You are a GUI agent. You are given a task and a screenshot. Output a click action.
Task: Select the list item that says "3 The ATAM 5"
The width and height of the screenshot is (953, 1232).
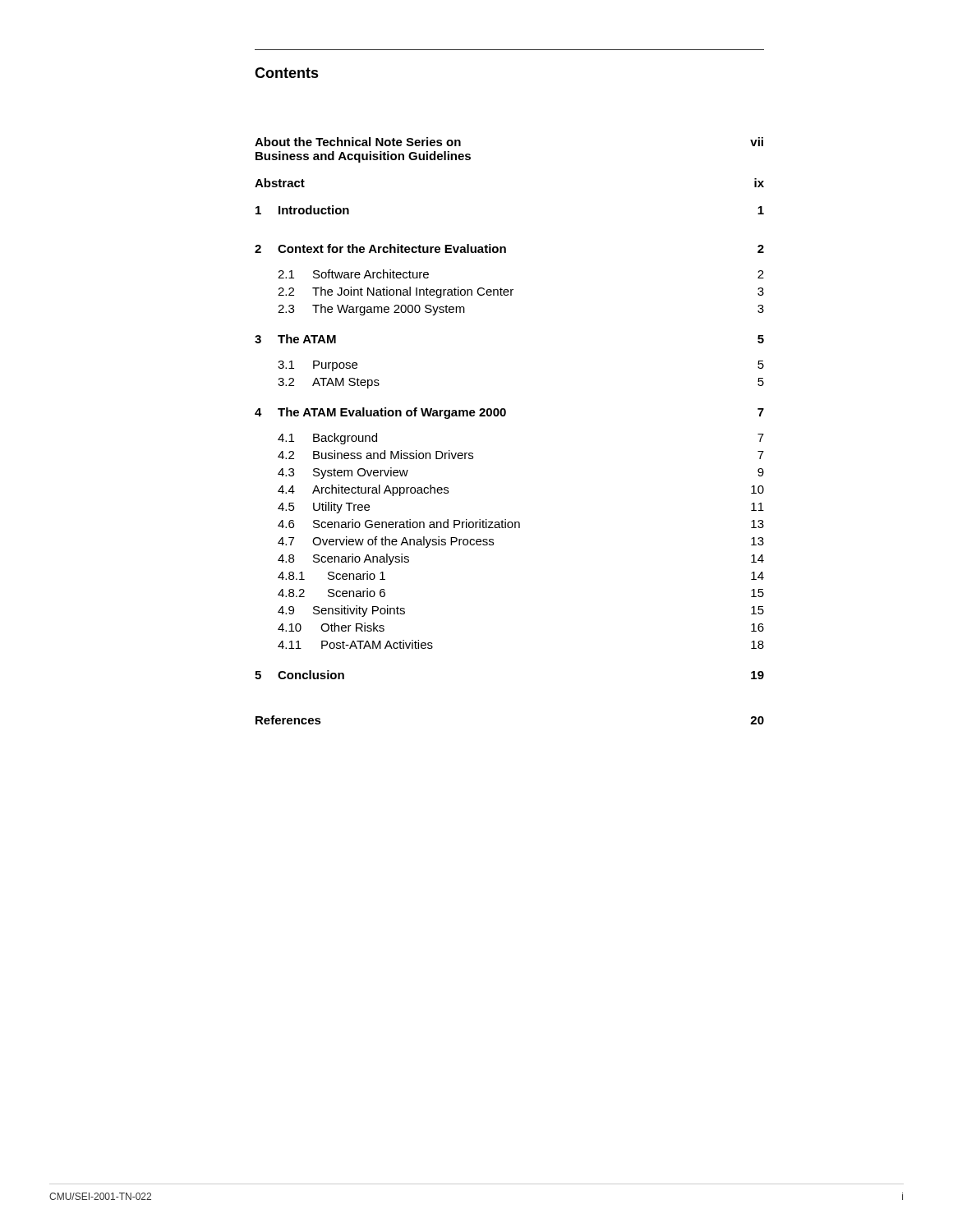[314, 339]
